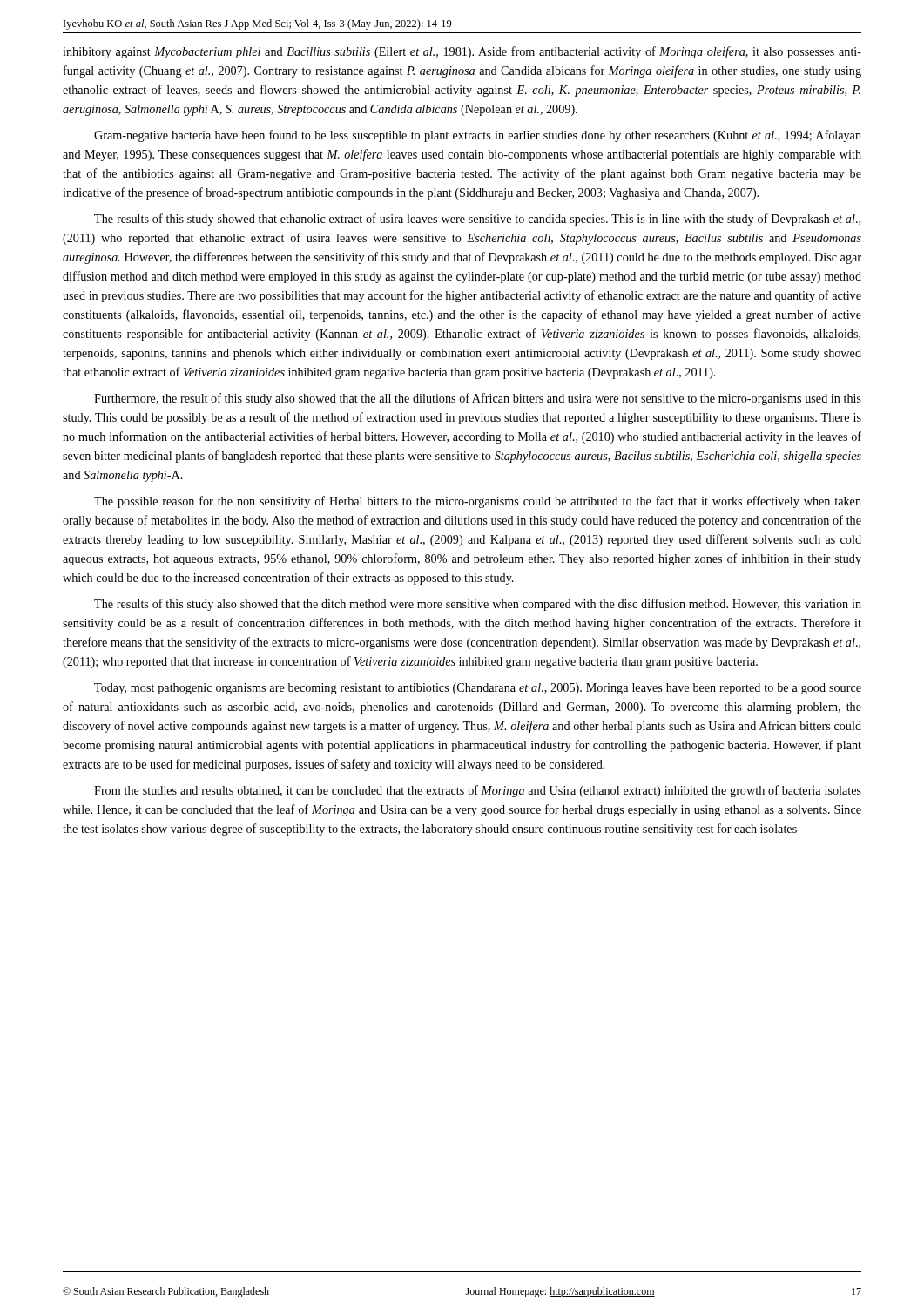This screenshot has width=924, height=1307.
Task: Where is the passage that starts "inhibitory against Mycobacterium phlei and Bacillius subtilis (Eilert"?
Action: tap(462, 80)
